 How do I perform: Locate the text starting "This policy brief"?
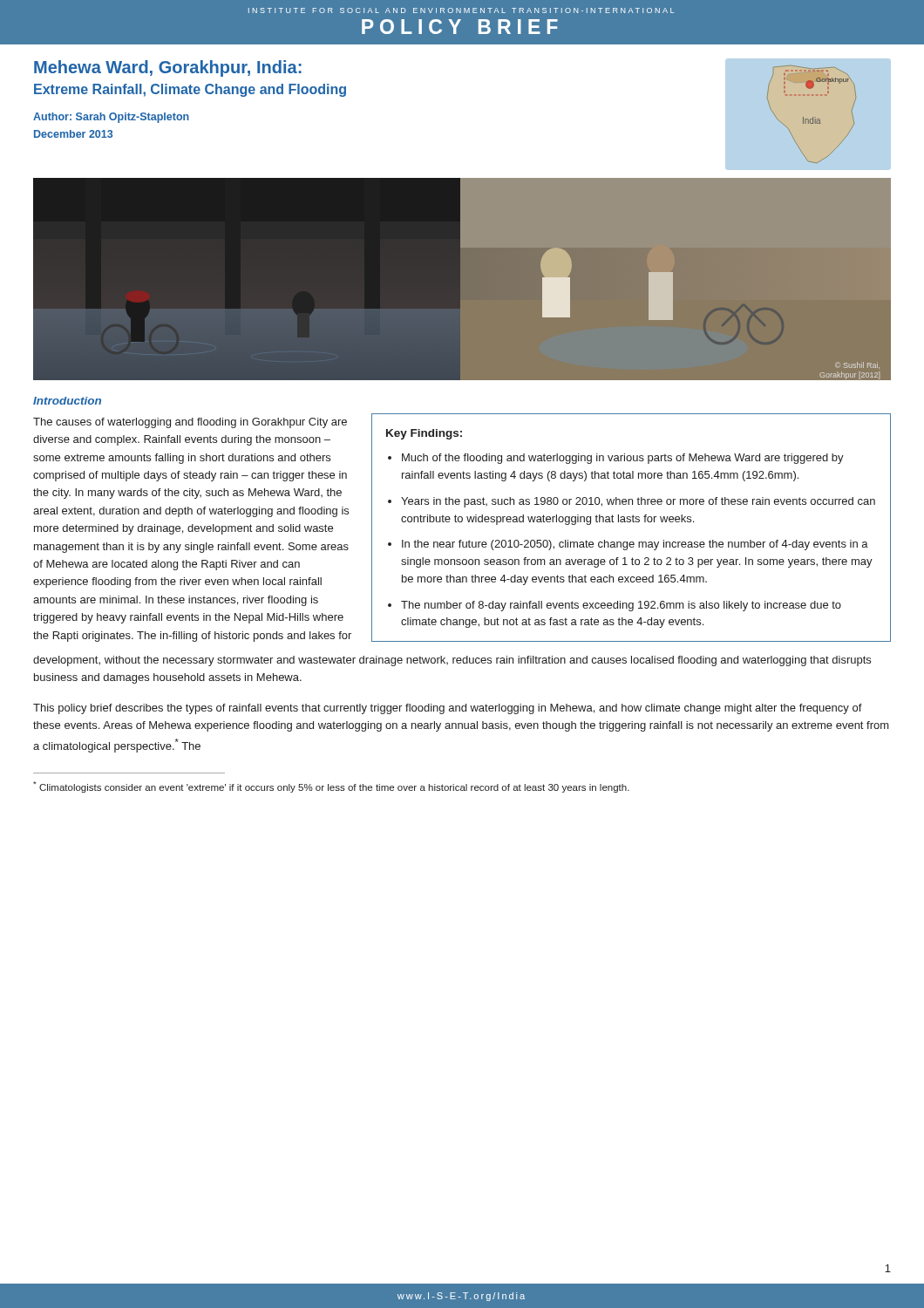click(461, 727)
